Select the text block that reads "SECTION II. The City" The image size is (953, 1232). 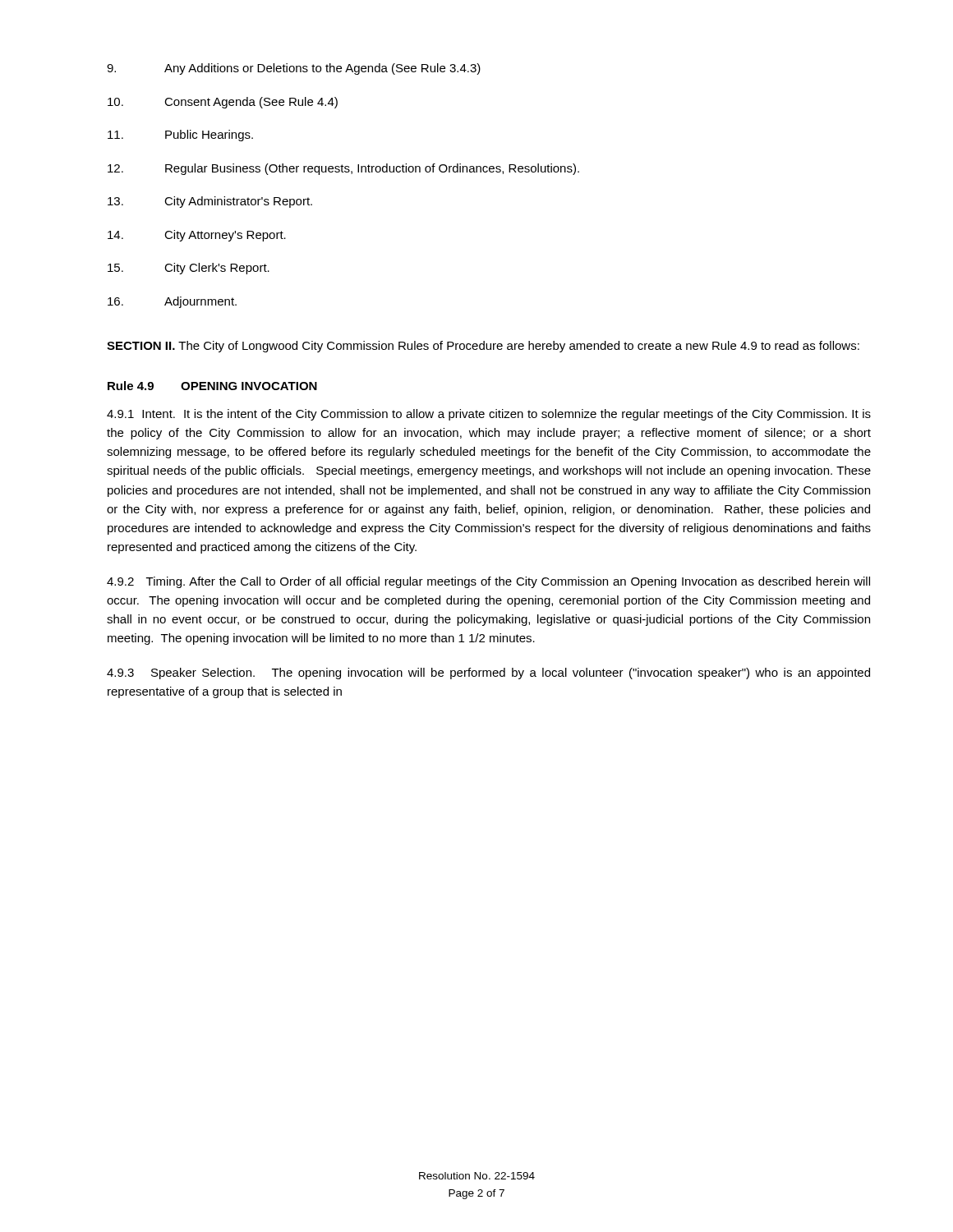(x=483, y=345)
